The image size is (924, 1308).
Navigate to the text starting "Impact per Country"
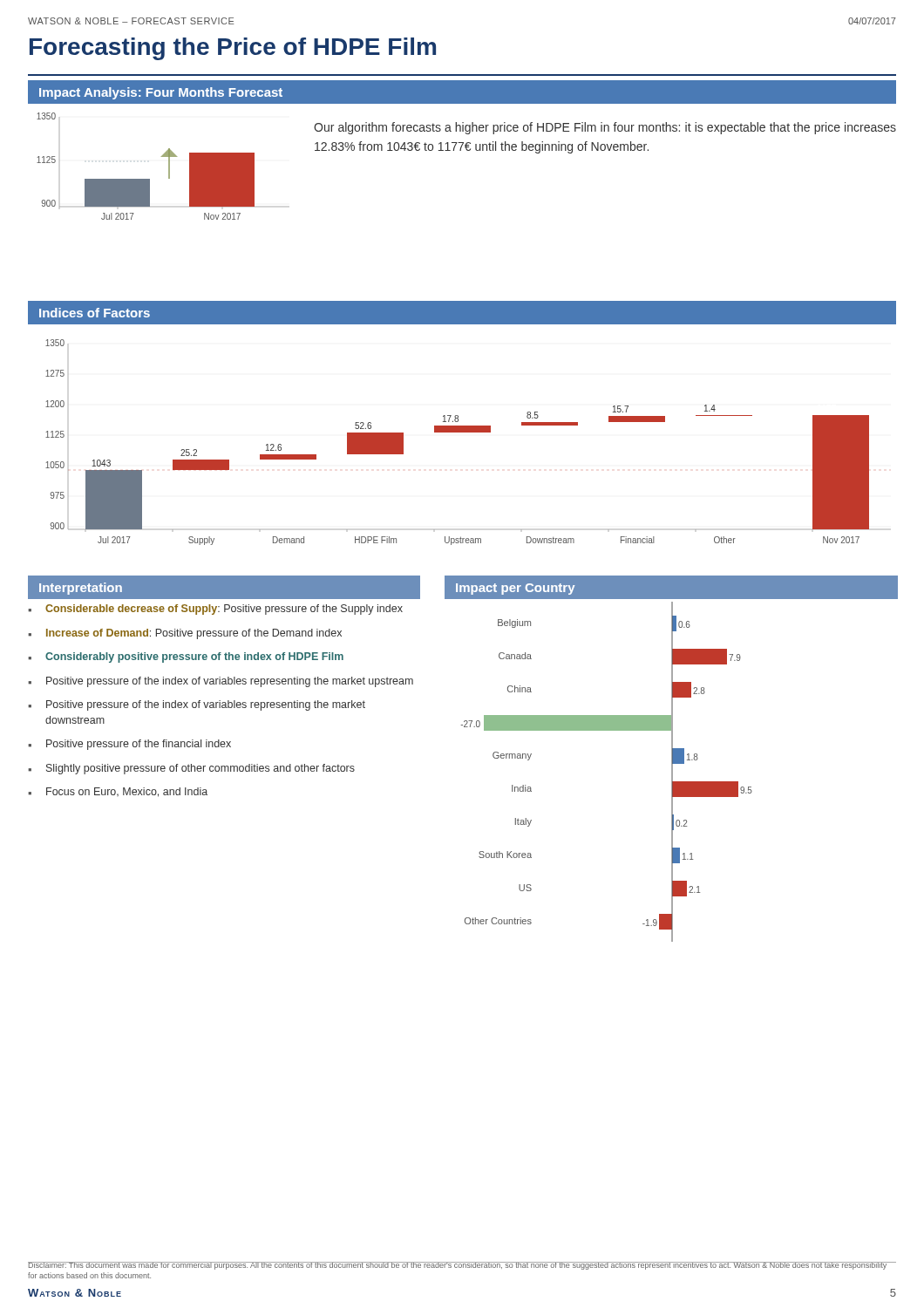[x=671, y=587]
